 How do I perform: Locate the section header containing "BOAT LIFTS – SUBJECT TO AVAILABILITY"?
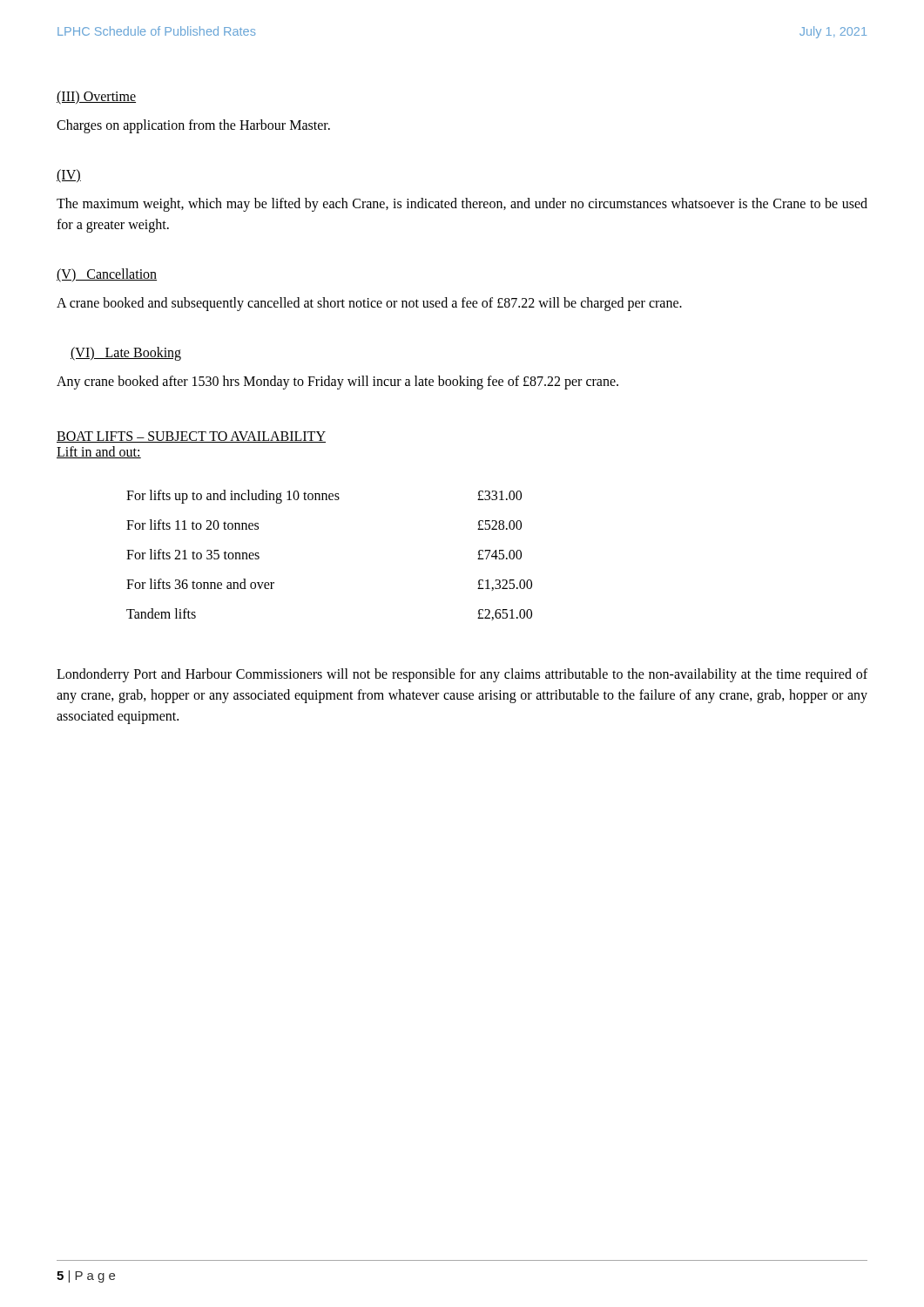pyautogui.click(x=191, y=437)
